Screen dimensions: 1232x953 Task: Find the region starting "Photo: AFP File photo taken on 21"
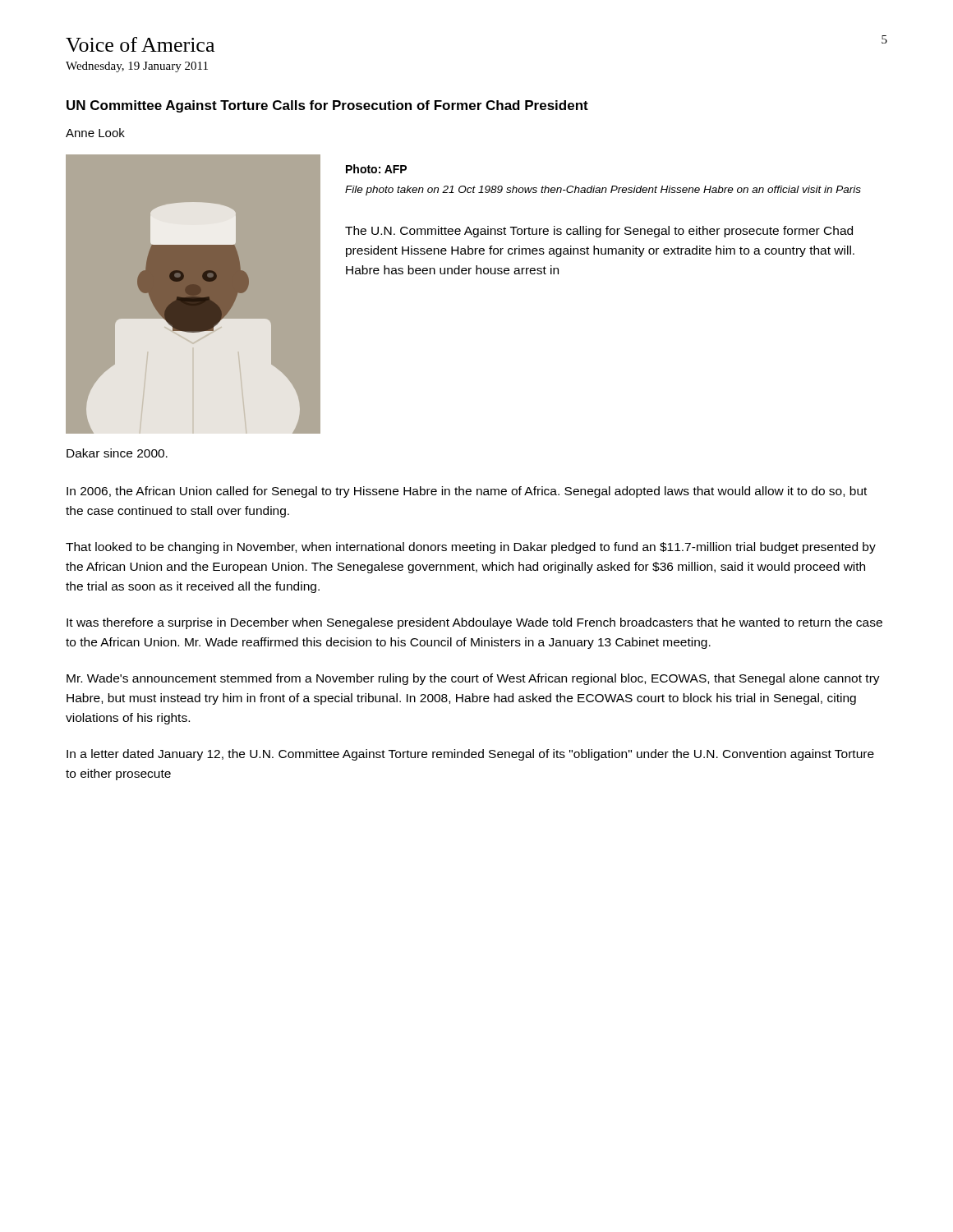616,180
